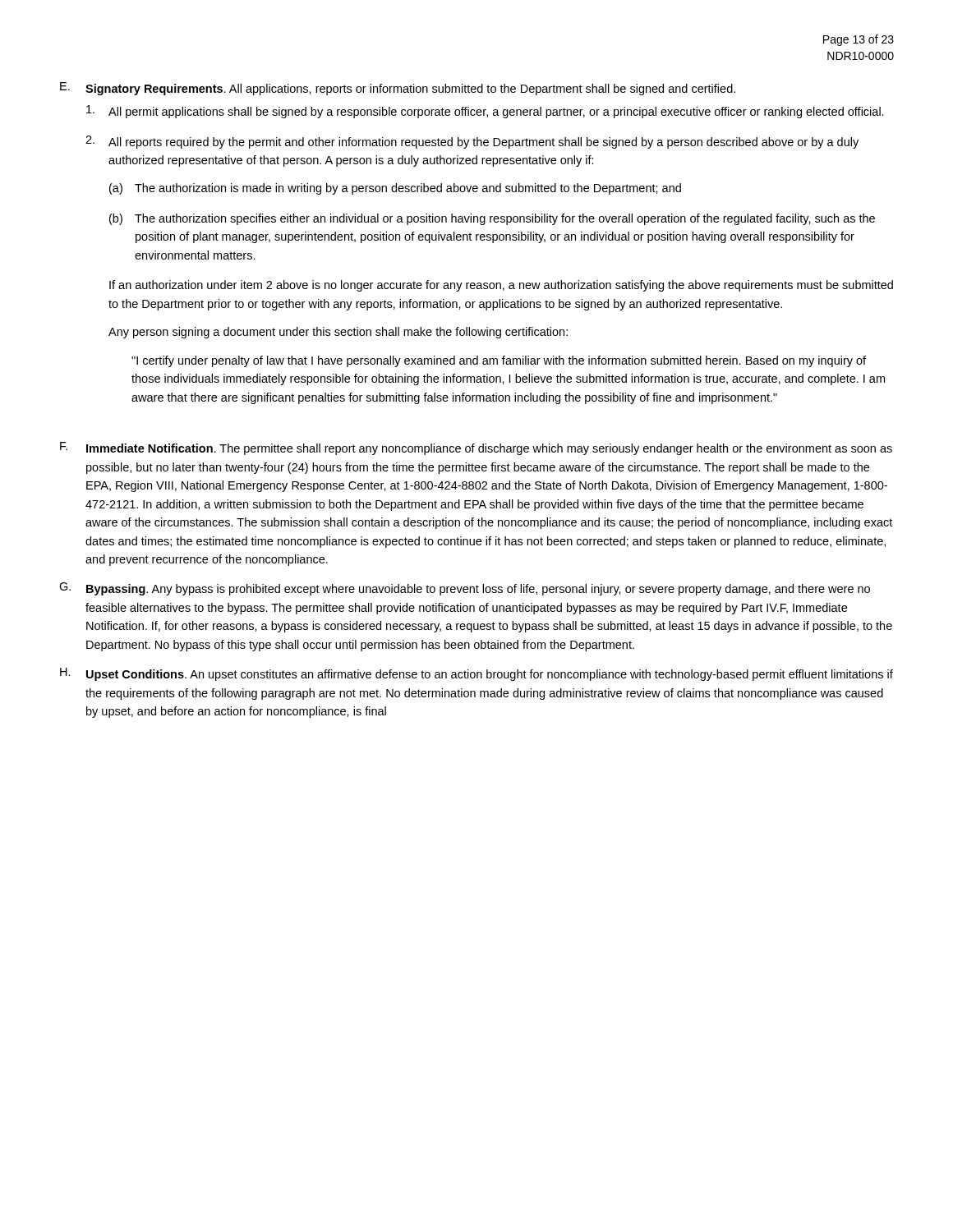Locate the text block containing ""I certify under"

(x=509, y=379)
